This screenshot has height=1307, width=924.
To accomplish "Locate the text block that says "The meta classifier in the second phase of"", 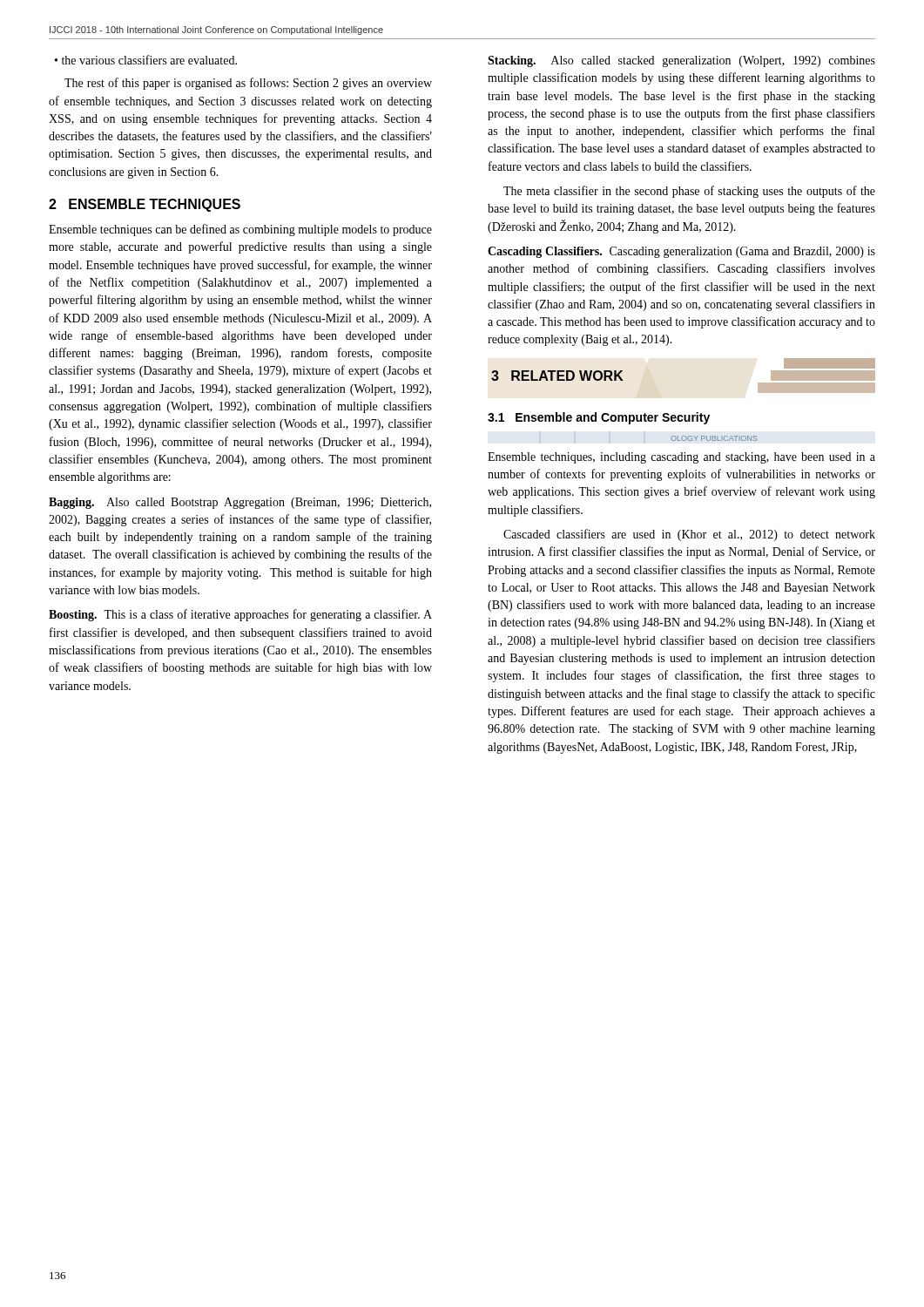I will 681,210.
